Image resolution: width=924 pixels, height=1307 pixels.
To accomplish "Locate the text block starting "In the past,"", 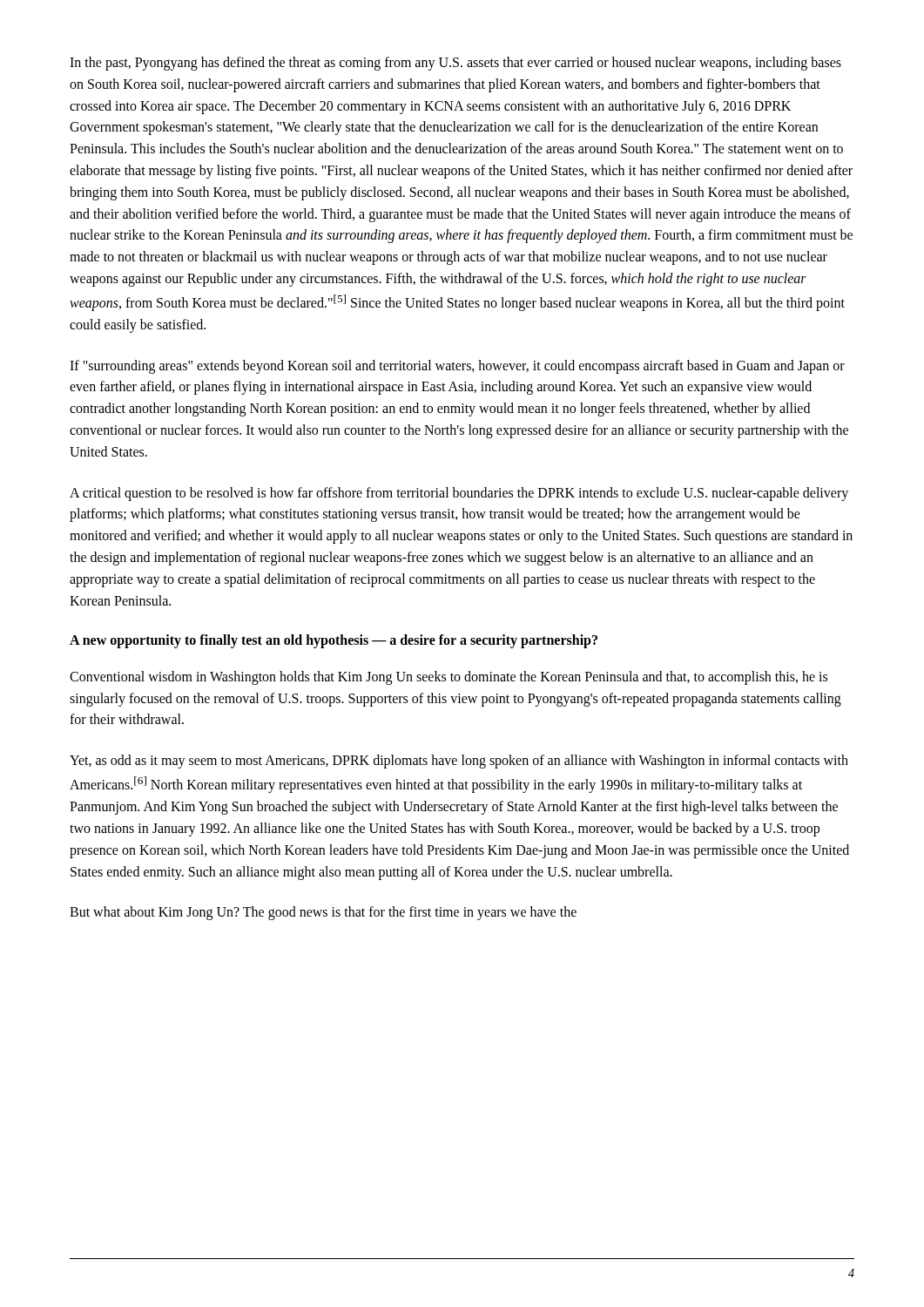I will tap(461, 193).
